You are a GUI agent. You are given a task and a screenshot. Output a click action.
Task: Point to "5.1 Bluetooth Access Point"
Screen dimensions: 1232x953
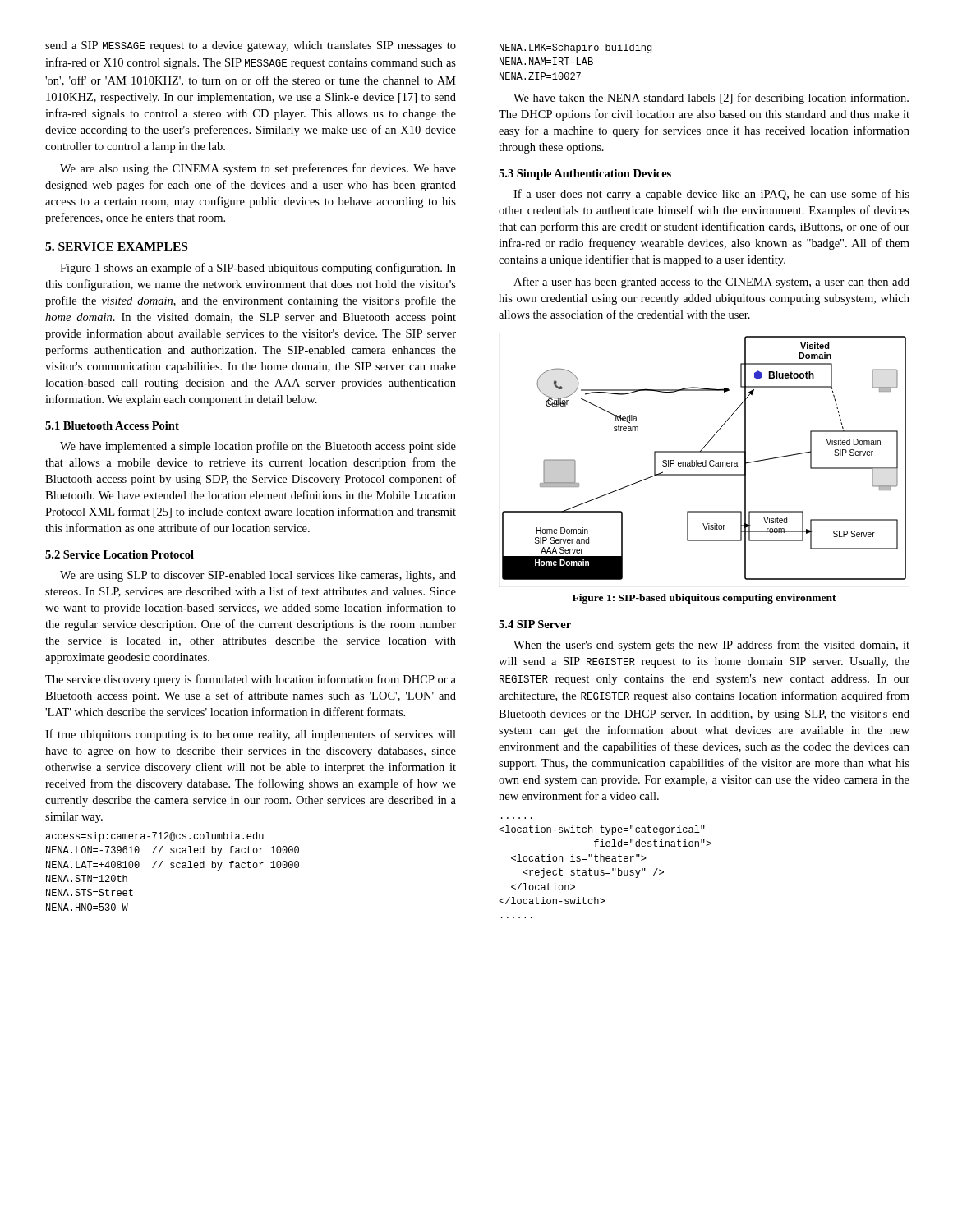pos(112,425)
